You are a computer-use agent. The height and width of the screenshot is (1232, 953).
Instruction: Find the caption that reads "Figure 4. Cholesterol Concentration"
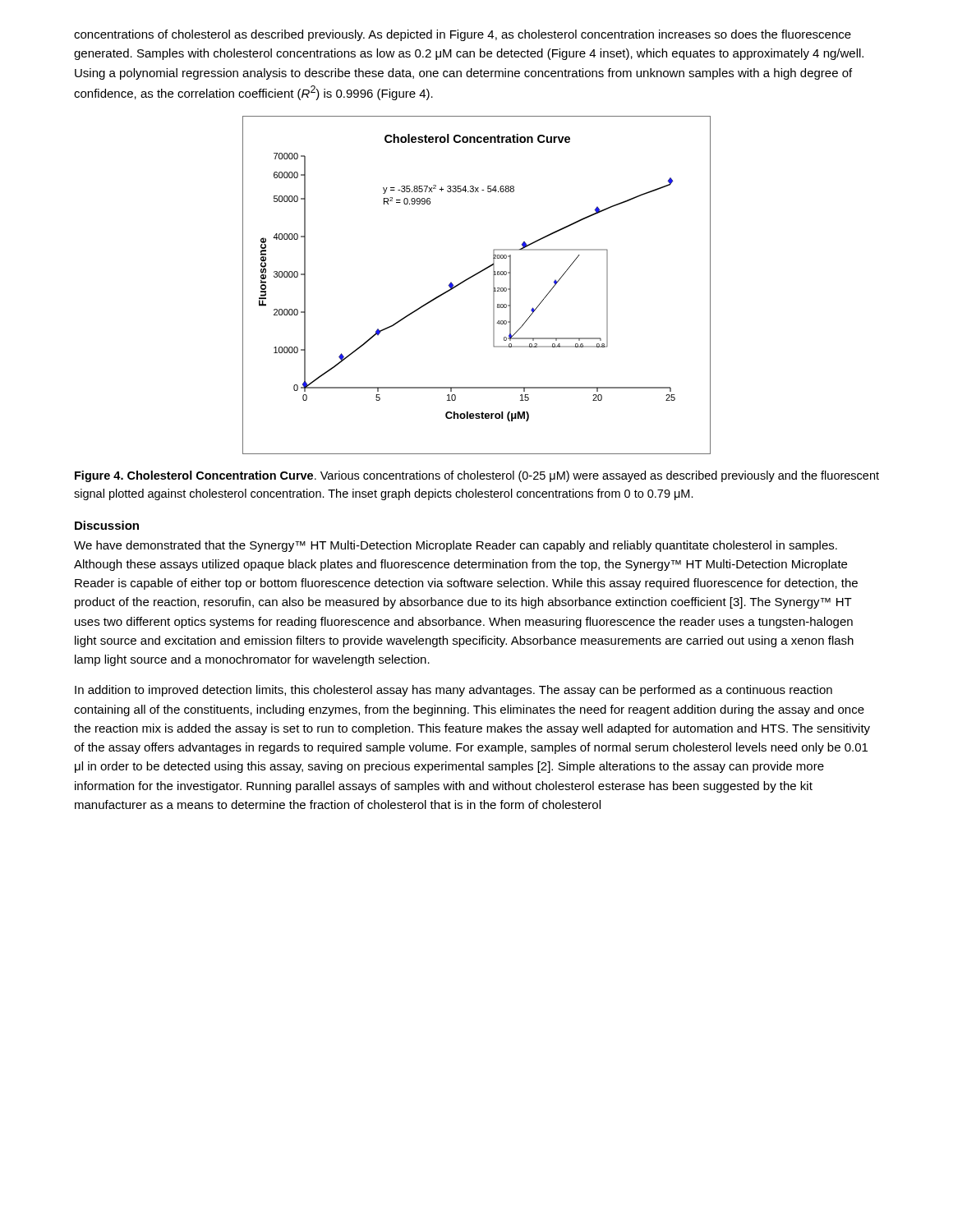[x=476, y=484]
